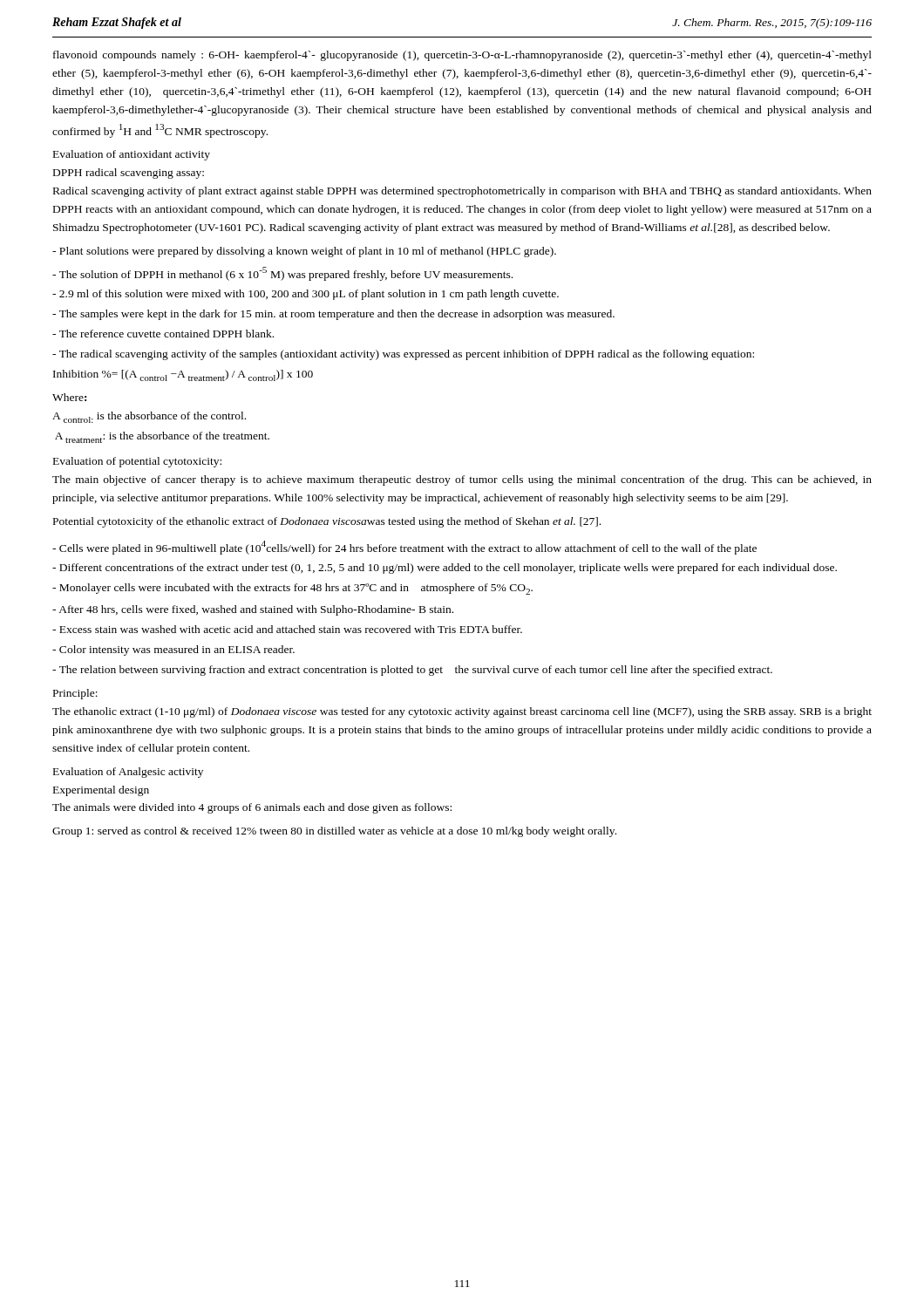Screen dimensions: 1308x924
Task: Where does it say "Evaluation of antioxidant activity"?
Action: (131, 154)
